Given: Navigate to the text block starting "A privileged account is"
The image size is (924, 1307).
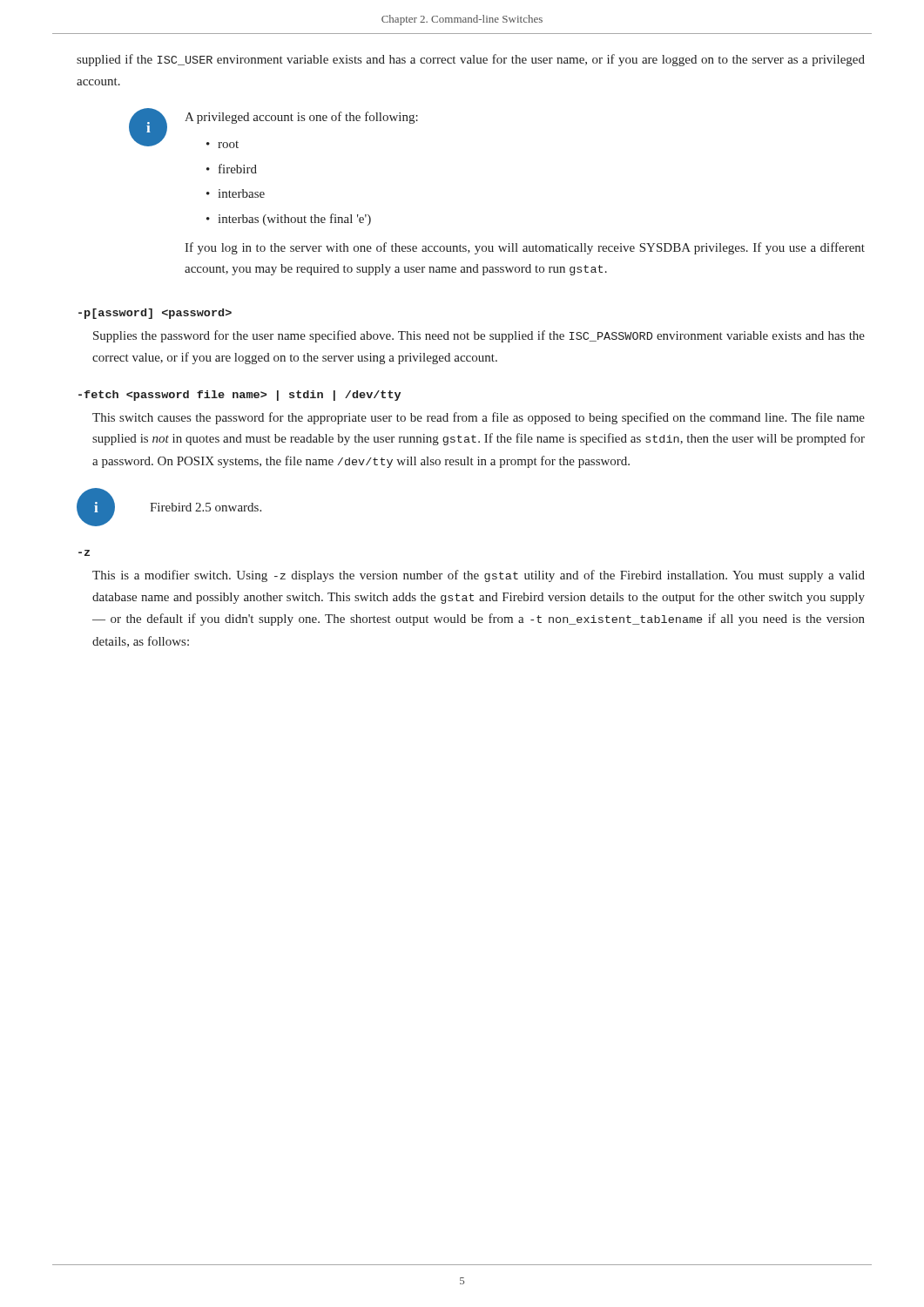Looking at the screenshot, I should [301, 118].
